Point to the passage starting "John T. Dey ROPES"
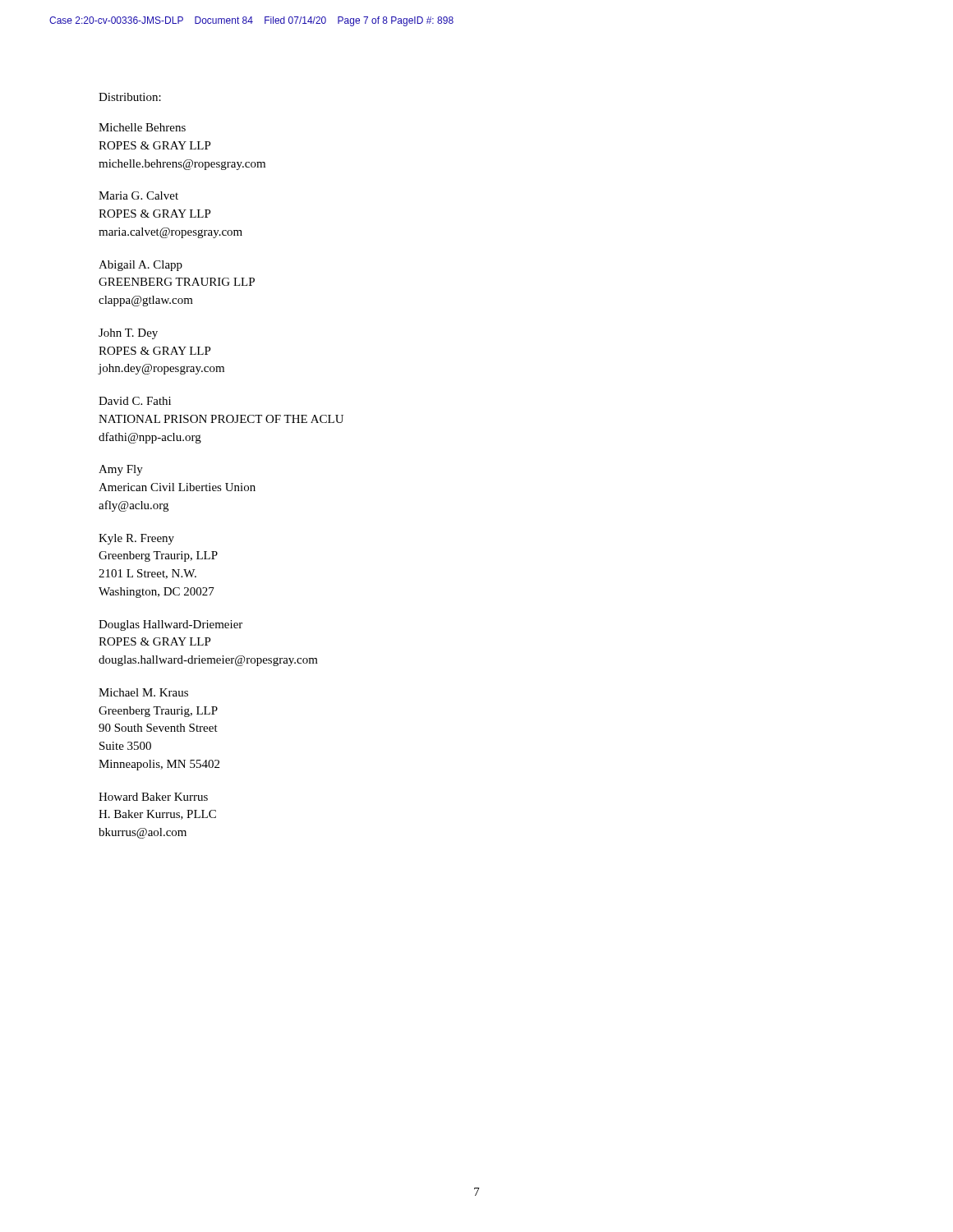Screen dimensions: 1232x953 (x=162, y=350)
